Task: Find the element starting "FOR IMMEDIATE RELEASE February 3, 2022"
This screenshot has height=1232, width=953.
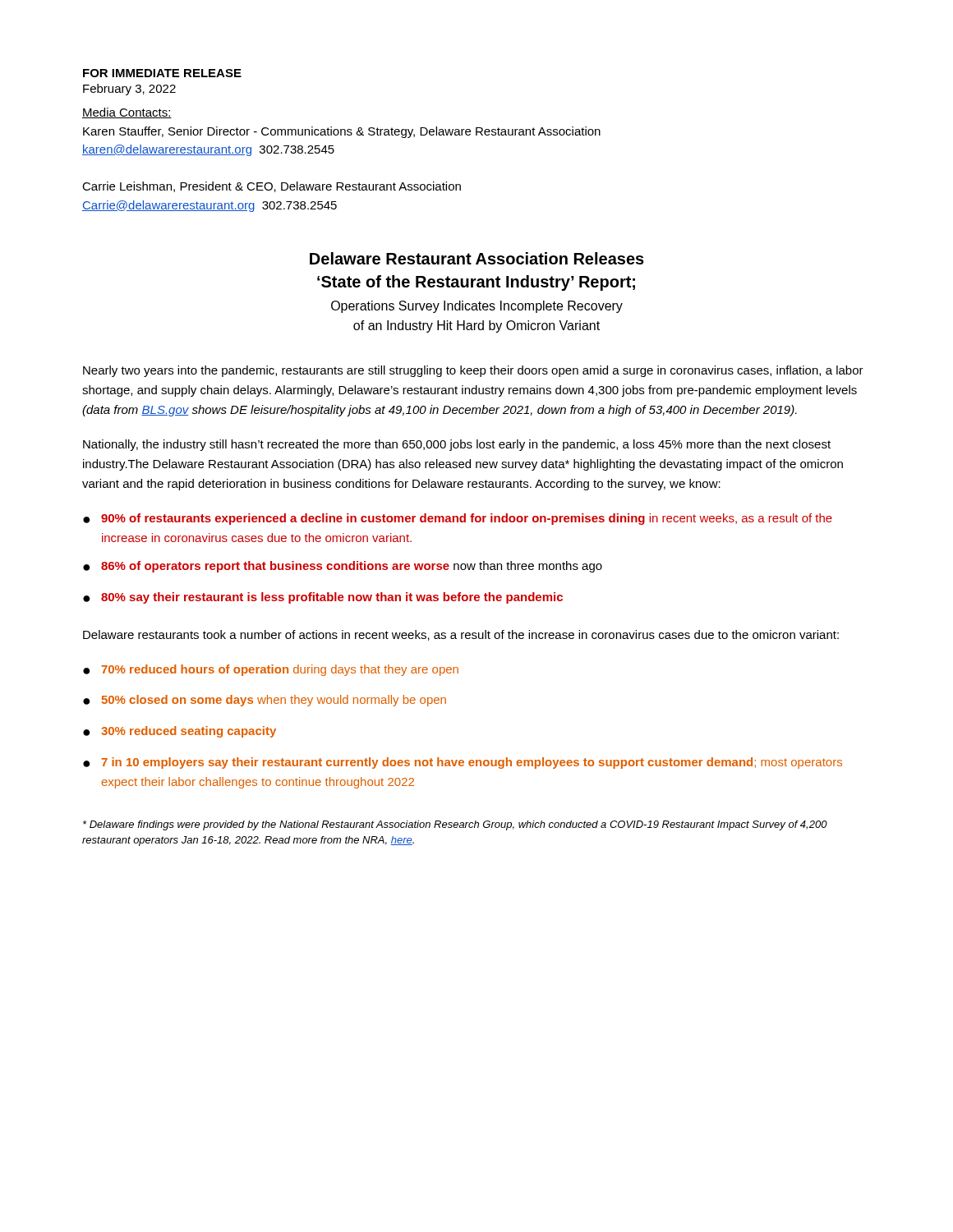Action: [x=162, y=73]
